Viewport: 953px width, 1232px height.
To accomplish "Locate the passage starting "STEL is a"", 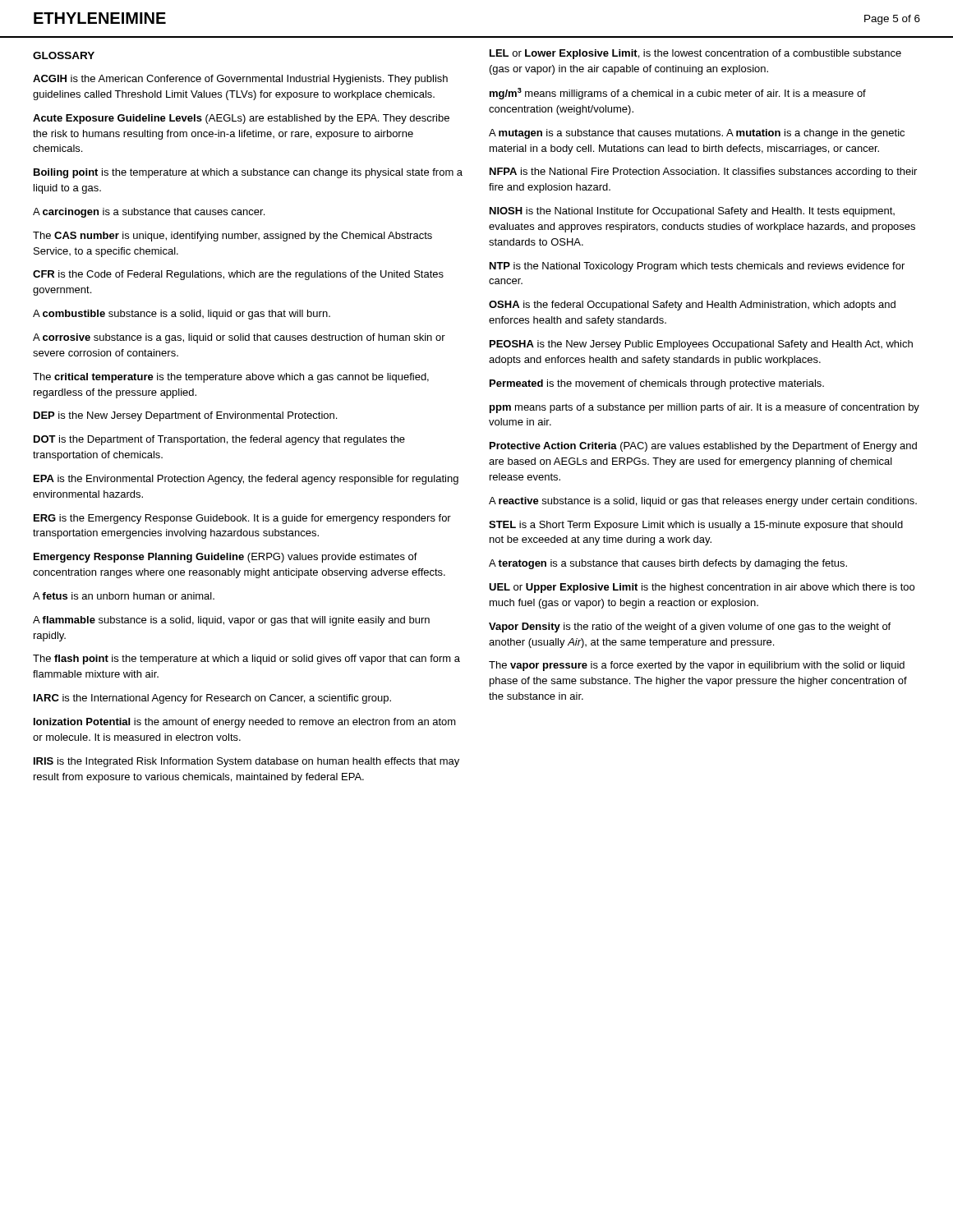I will tap(696, 532).
